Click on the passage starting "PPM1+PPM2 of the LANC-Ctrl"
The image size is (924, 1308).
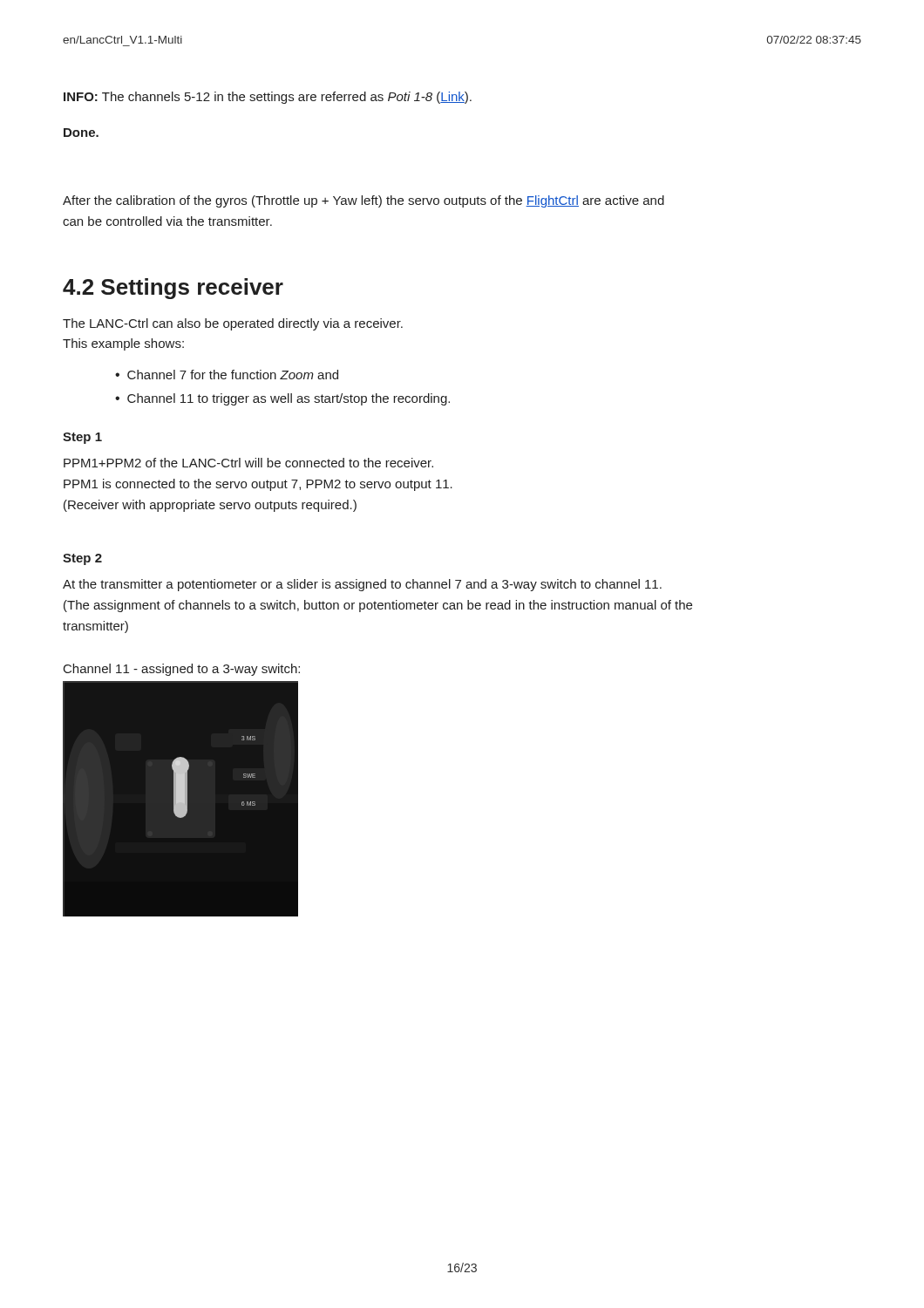[258, 483]
